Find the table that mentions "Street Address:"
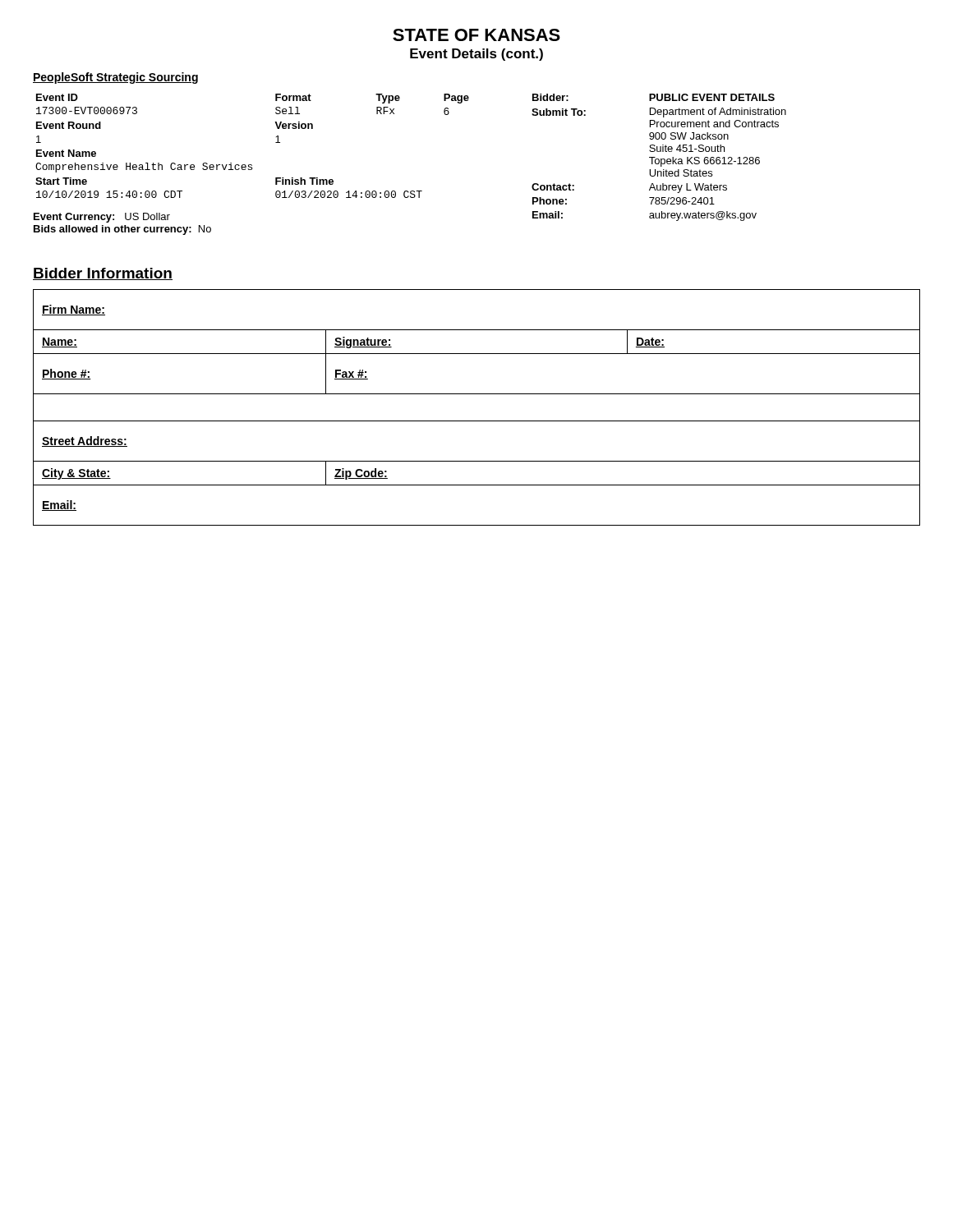This screenshot has height=1232, width=953. click(476, 407)
